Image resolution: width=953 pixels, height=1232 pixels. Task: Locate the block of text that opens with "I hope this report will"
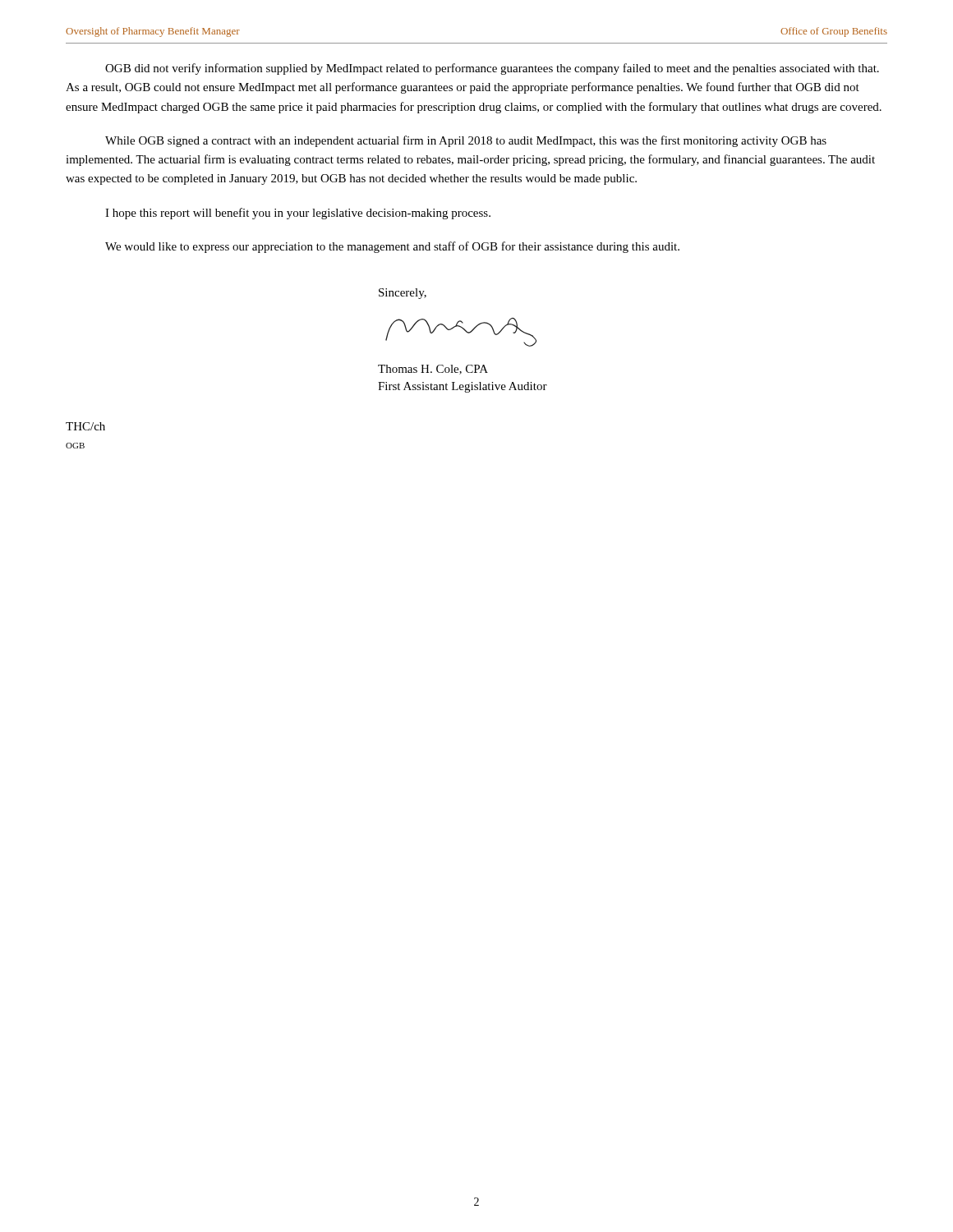[x=298, y=212]
